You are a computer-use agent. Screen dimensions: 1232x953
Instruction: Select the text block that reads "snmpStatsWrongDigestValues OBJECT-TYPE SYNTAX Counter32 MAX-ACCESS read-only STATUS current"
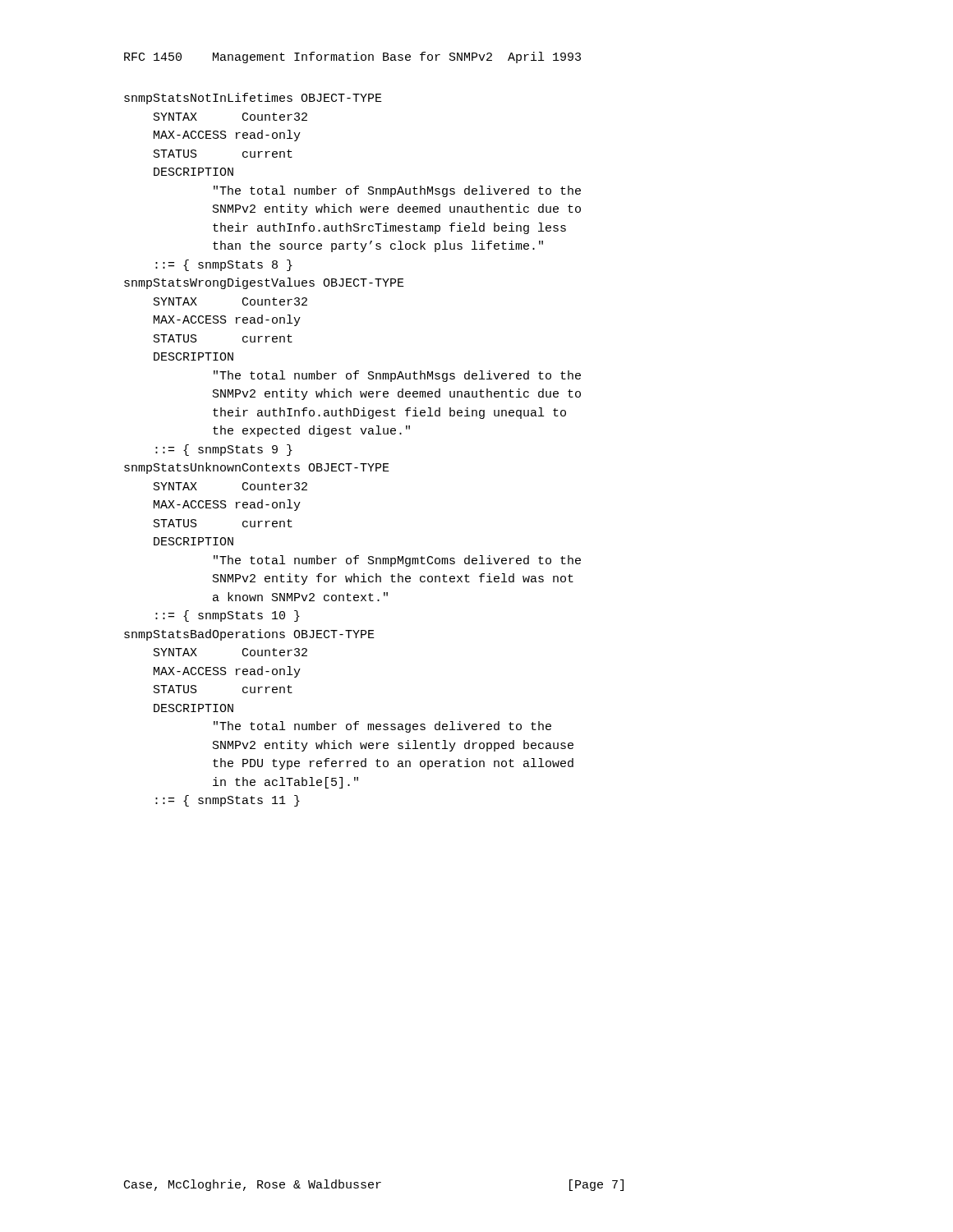coord(476,368)
